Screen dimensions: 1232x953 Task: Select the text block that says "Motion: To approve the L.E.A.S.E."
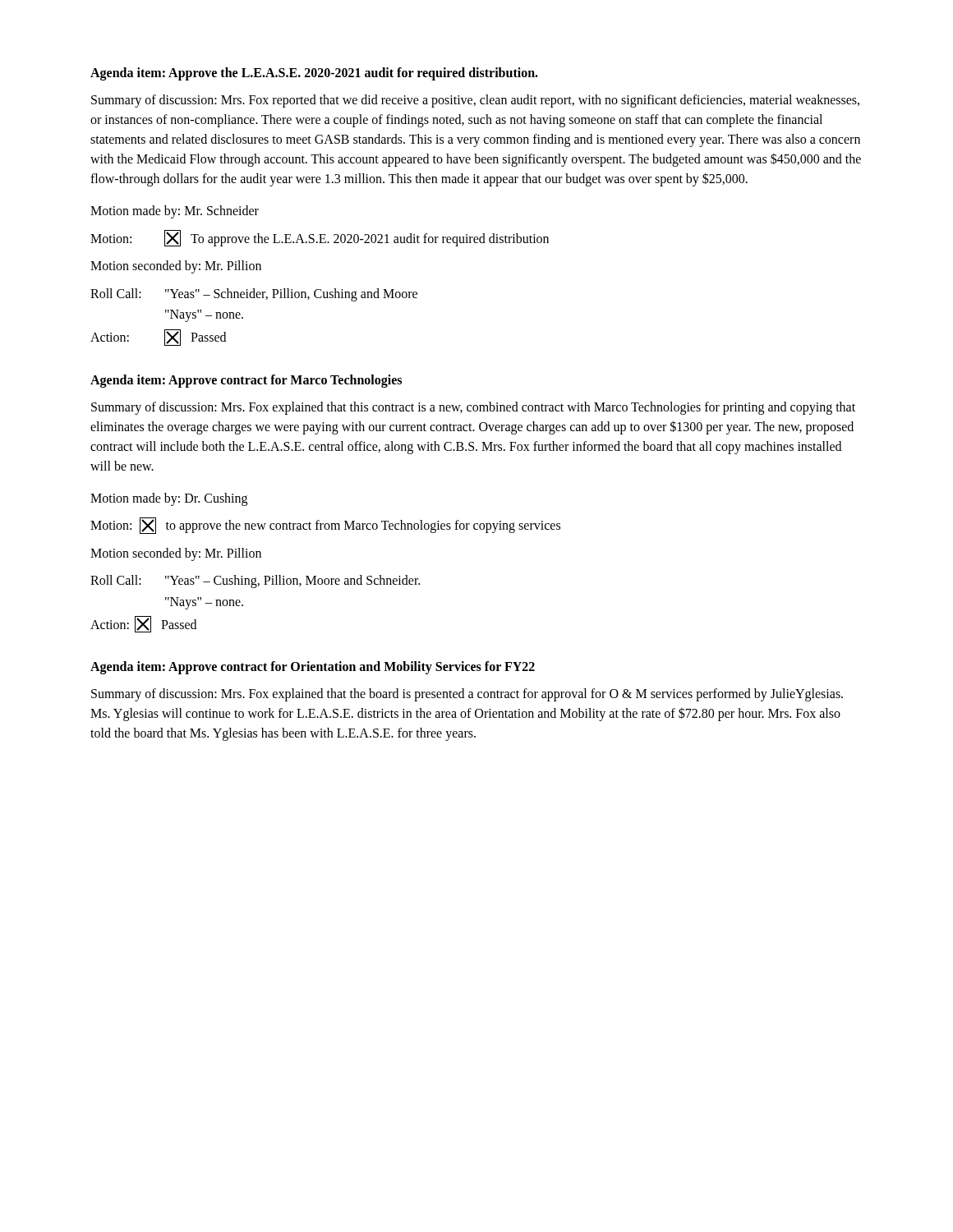pyautogui.click(x=320, y=239)
